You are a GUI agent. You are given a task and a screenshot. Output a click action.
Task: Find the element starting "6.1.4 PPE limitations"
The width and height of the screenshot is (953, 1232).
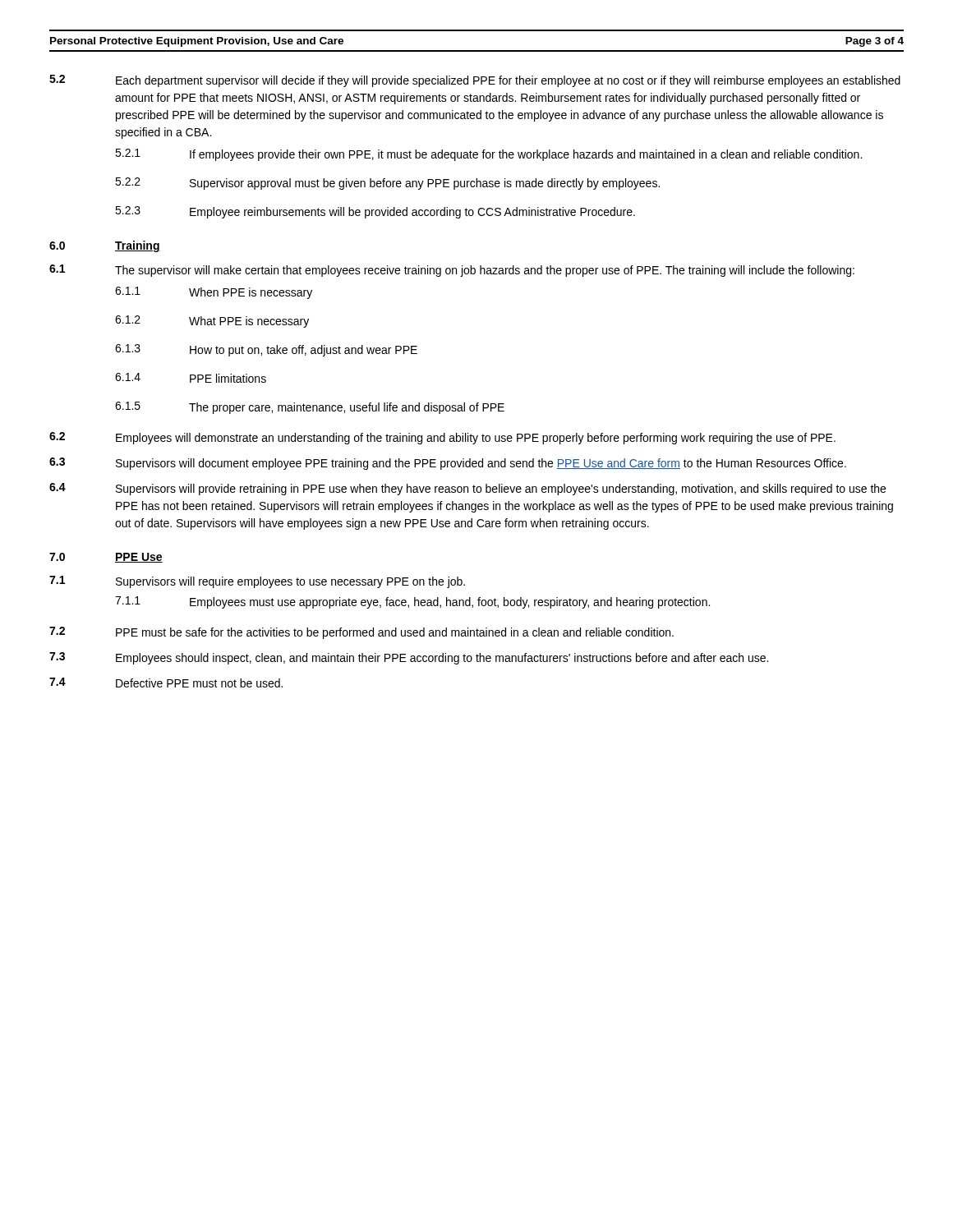[191, 378]
